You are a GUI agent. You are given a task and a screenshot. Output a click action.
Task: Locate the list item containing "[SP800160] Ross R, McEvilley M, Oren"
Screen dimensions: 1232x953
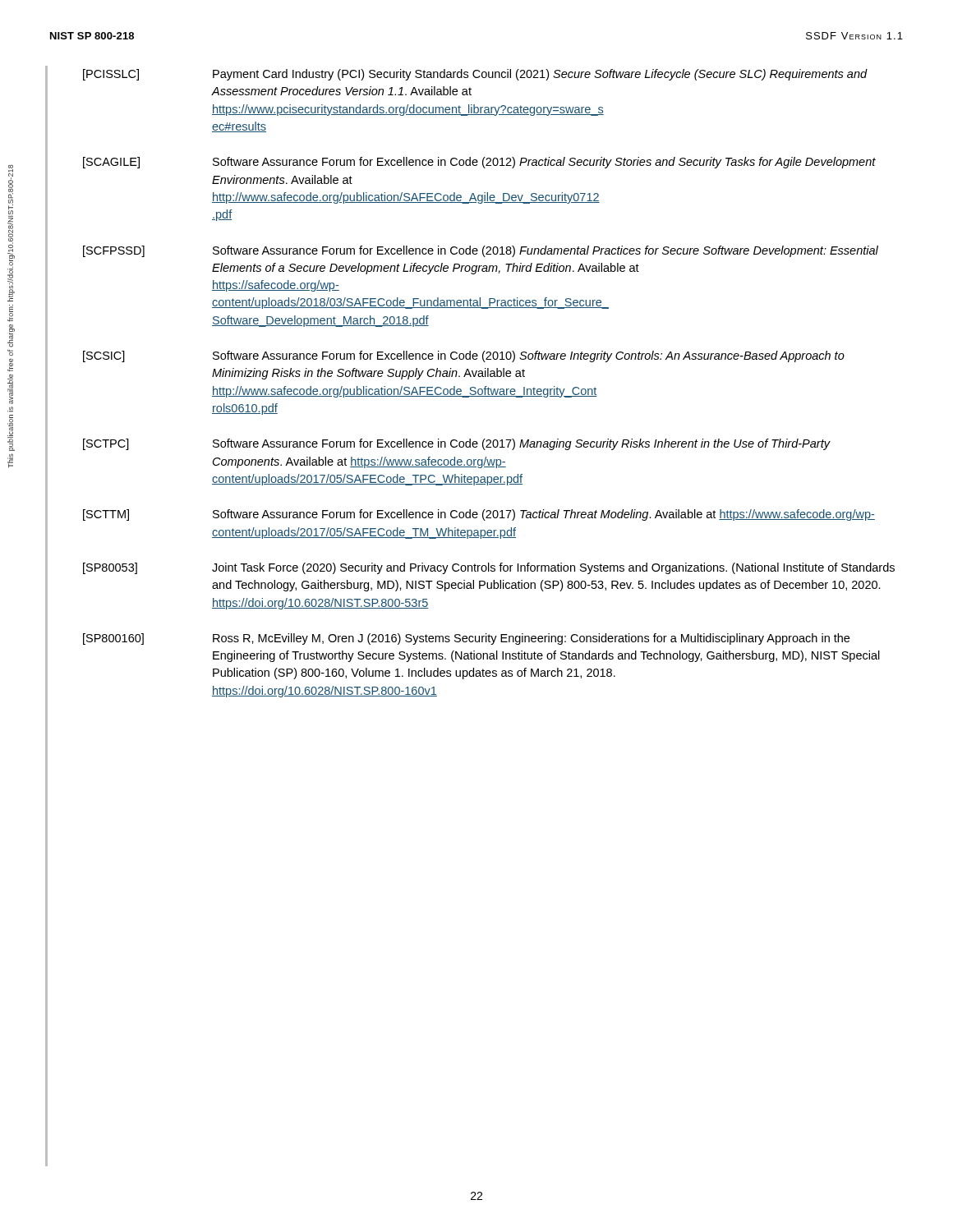[493, 665]
